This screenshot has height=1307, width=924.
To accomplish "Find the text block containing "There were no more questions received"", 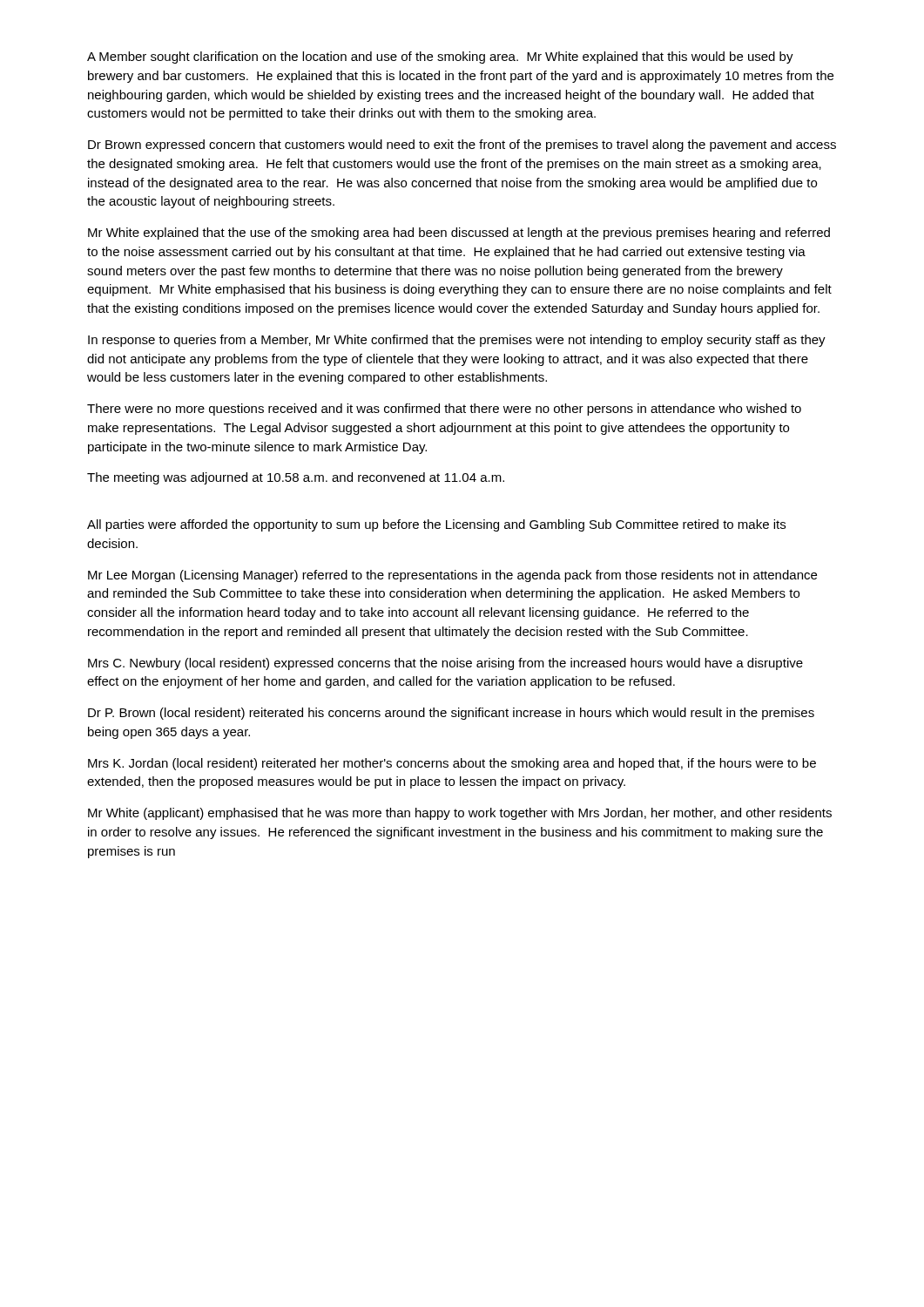I will [444, 427].
